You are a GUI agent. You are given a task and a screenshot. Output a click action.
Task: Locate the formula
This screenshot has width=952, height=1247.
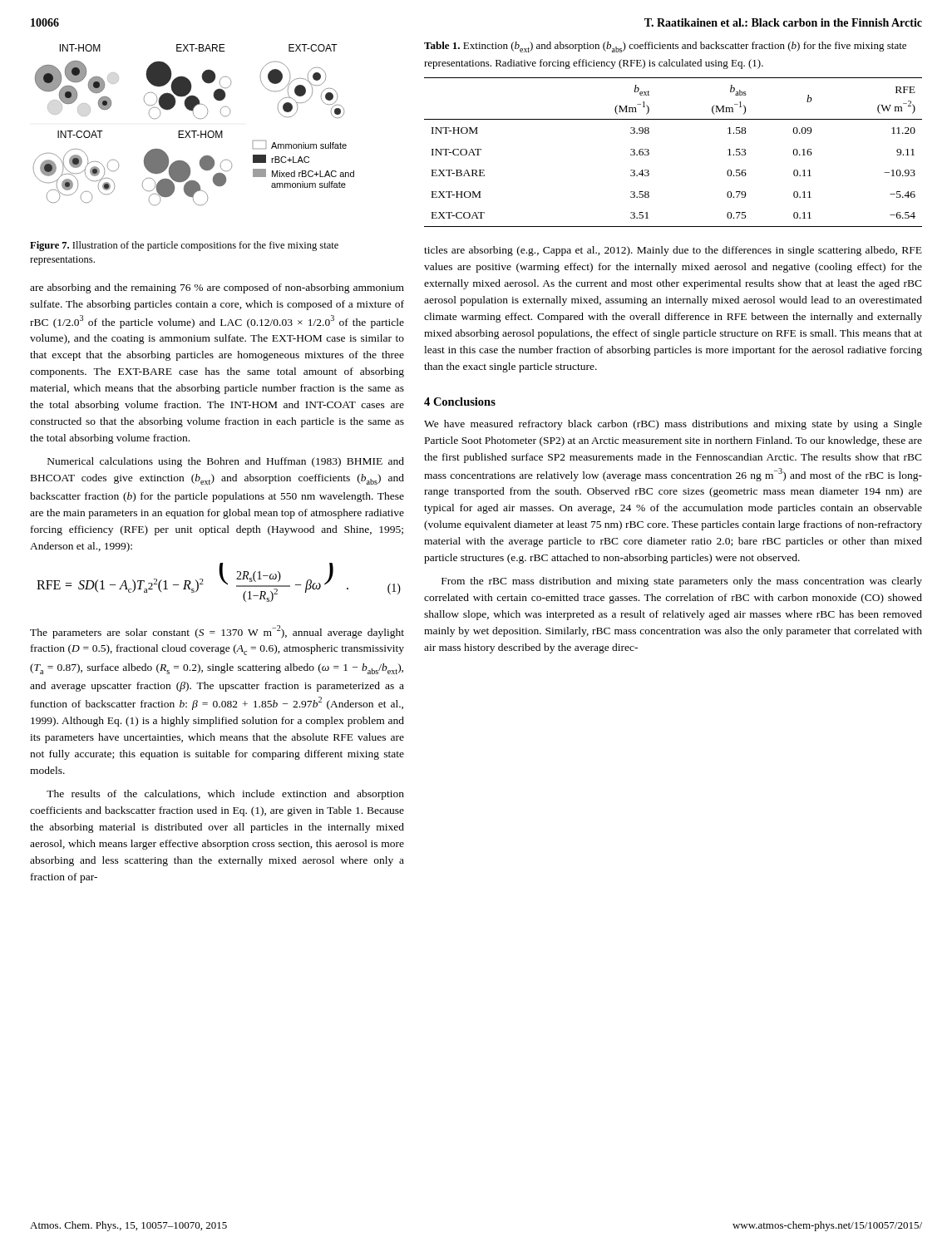pyautogui.click(x=217, y=589)
